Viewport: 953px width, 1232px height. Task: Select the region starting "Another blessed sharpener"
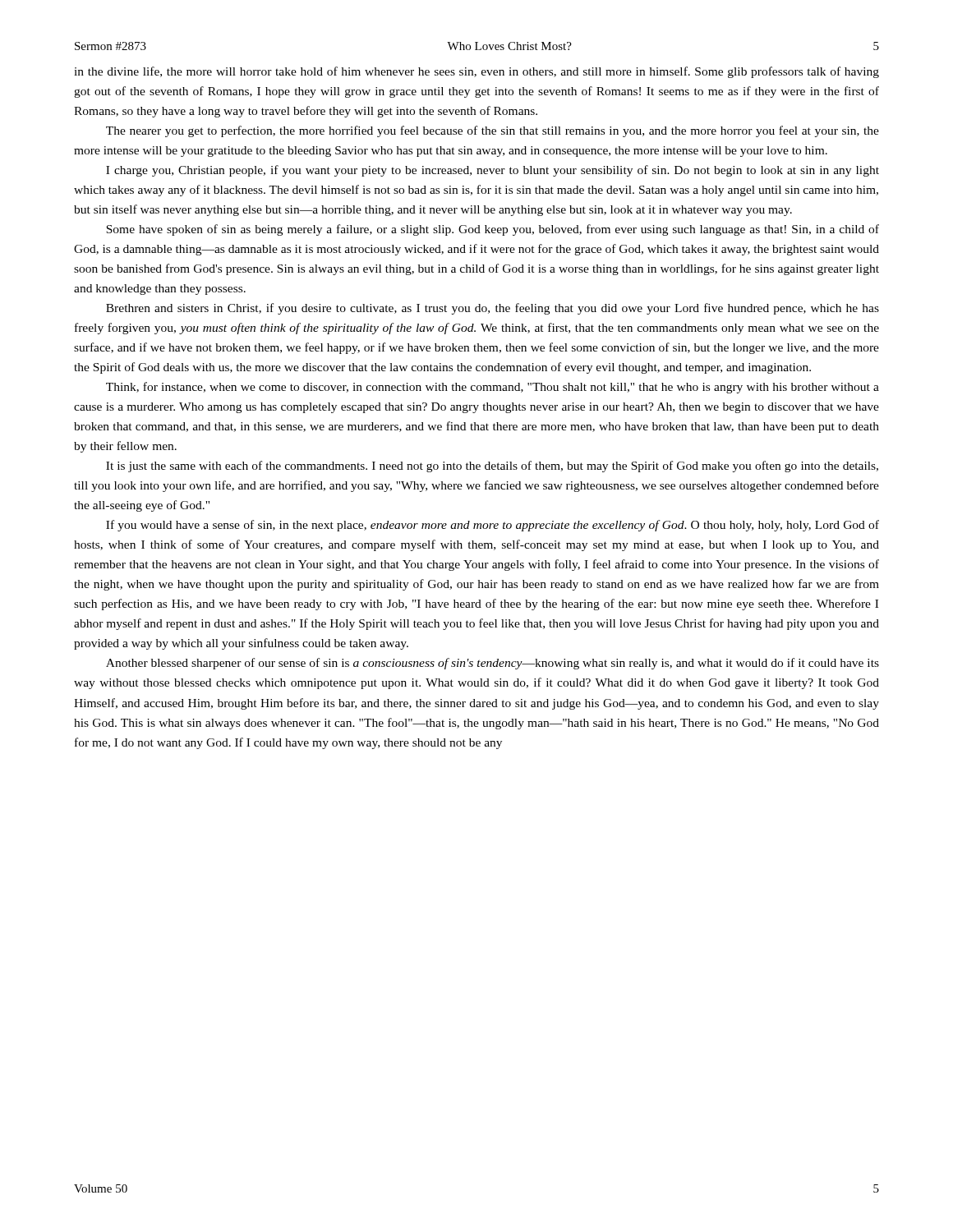tap(476, 702)
